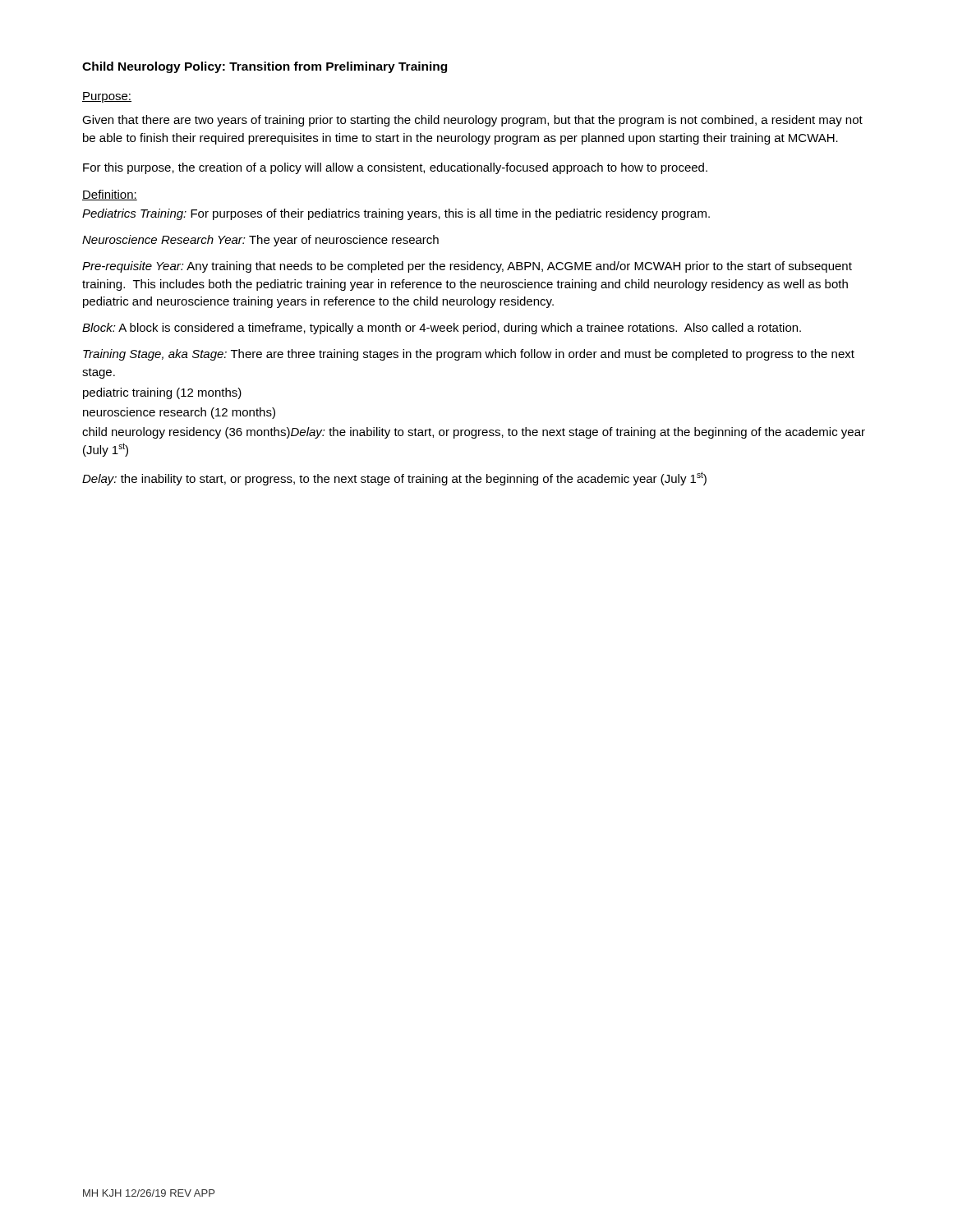Find the text block containing "Pediatrics Training: For purposes of"
This screenshot has width=953, height=1232.
396,213
